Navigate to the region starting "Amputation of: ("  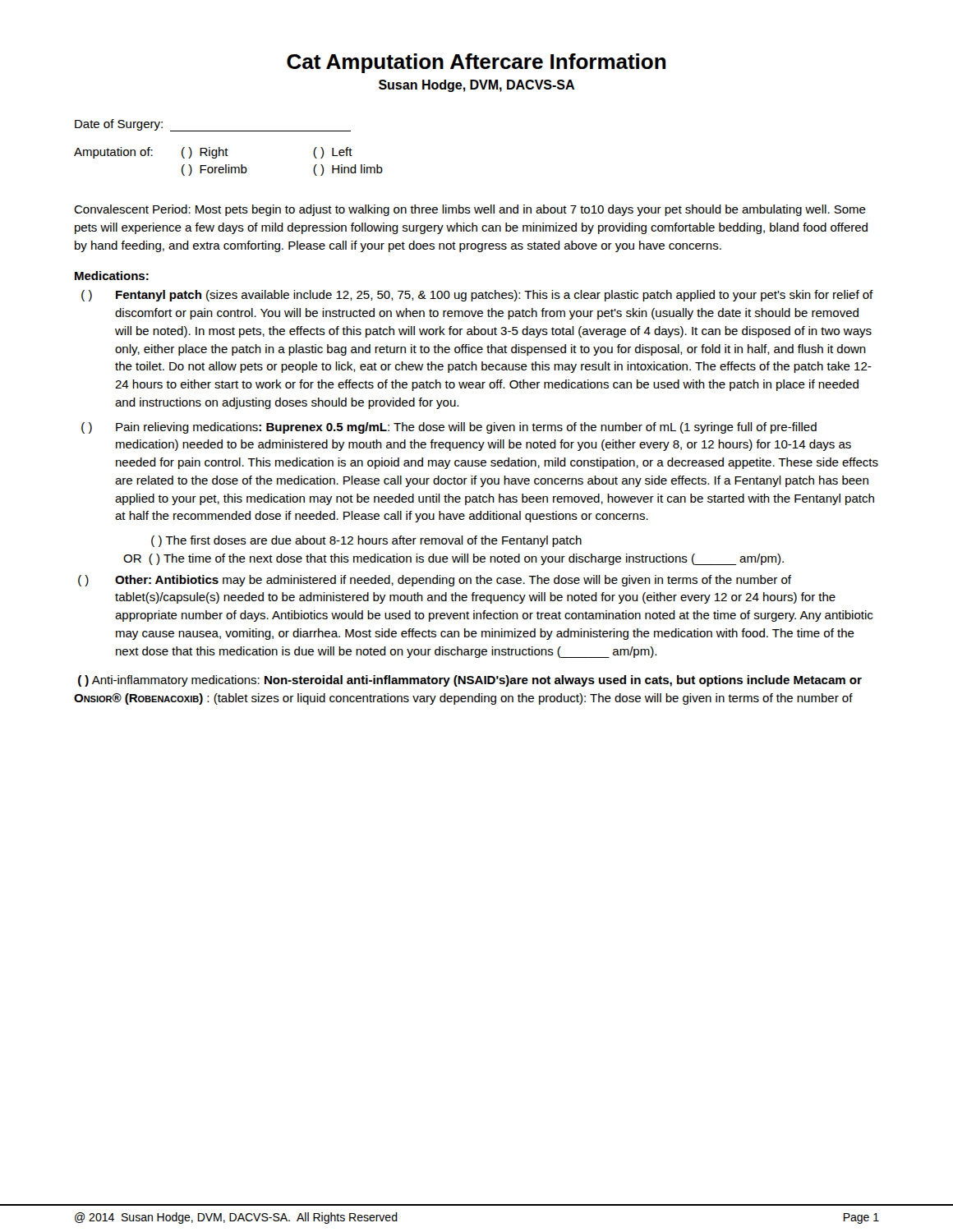228,160
